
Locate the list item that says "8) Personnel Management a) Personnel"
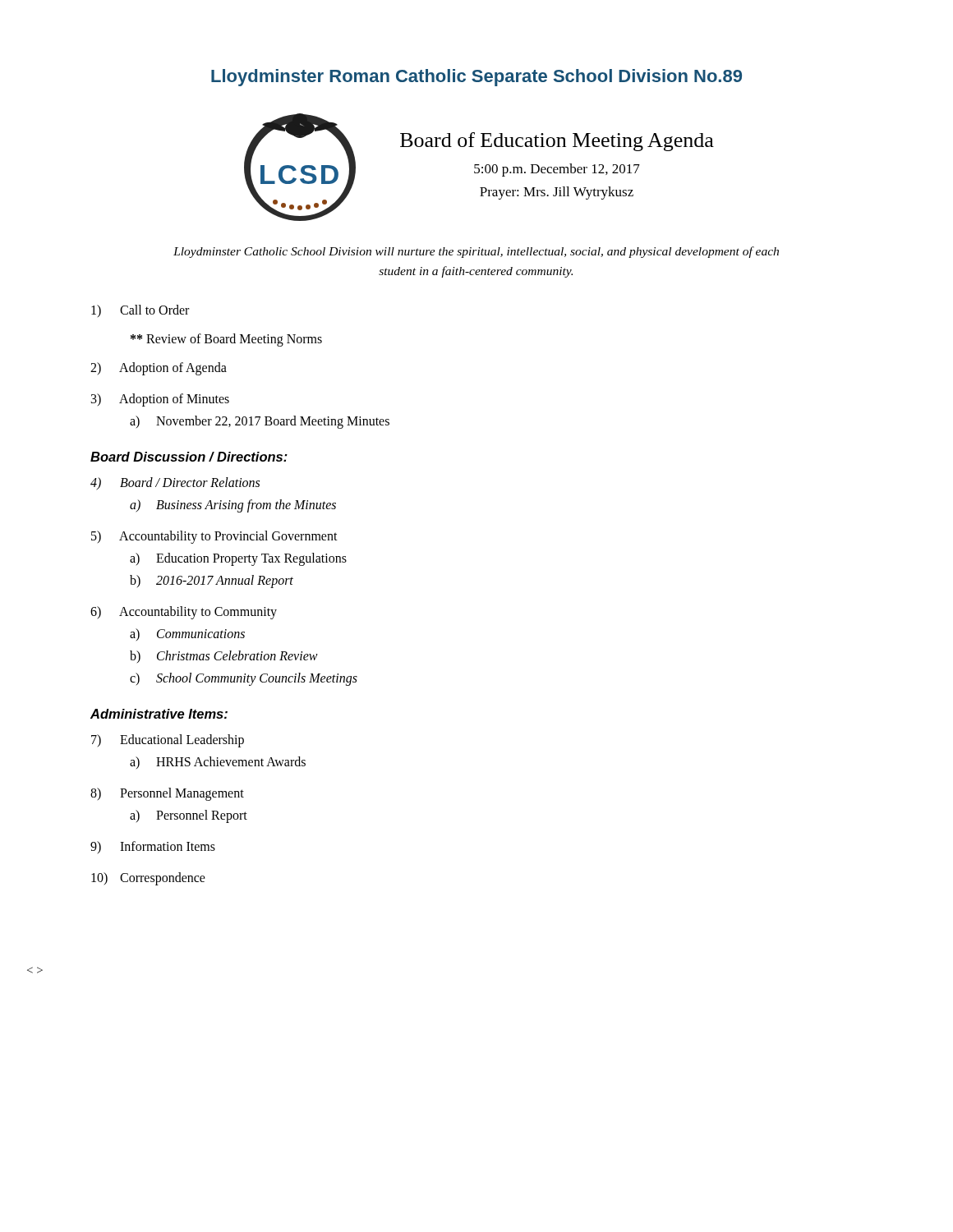pos(167,794)
